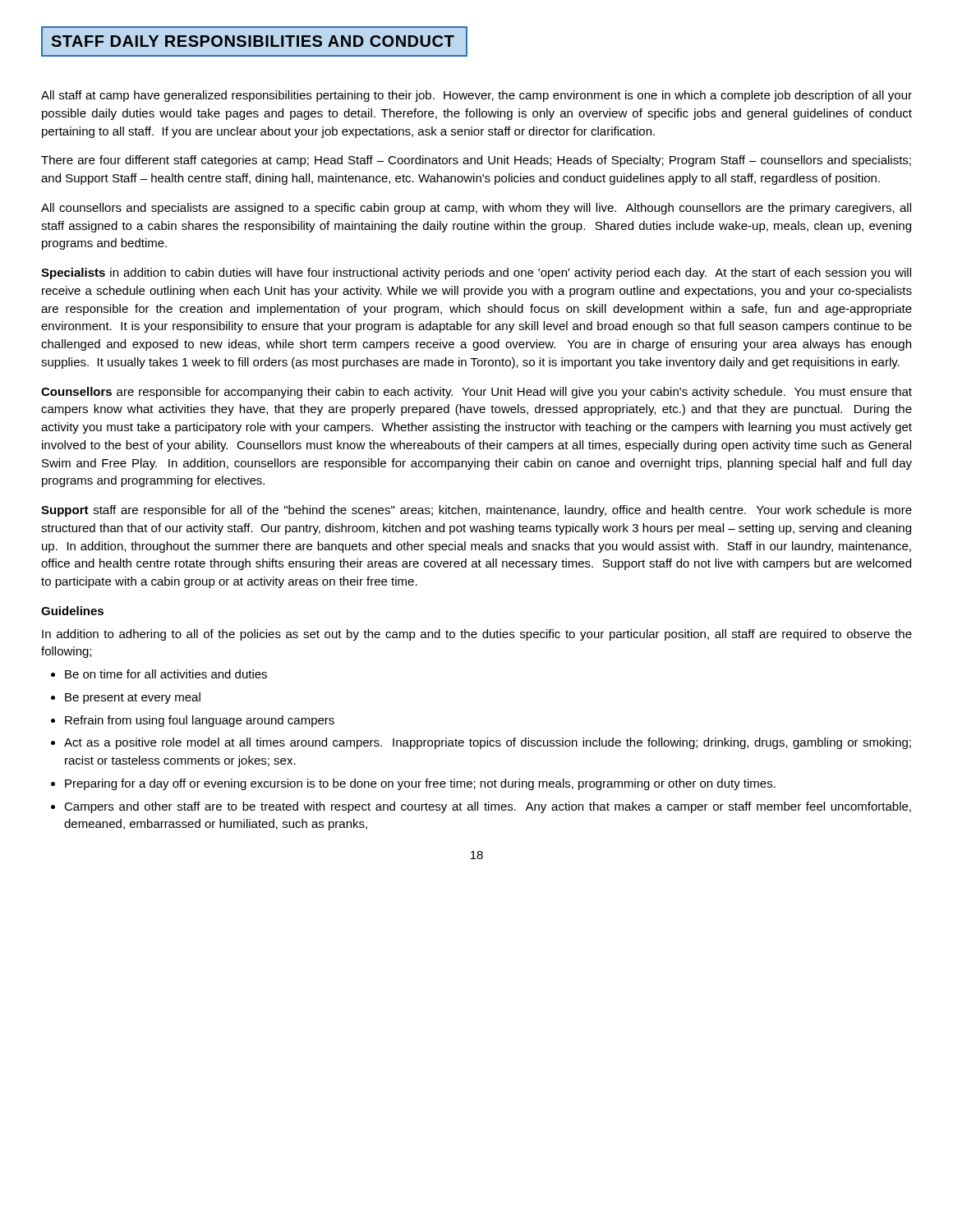Viewport: 953px width, 1232px height.
Task: Find the text block starting "Be on time"
Action: tap(166, 674)
